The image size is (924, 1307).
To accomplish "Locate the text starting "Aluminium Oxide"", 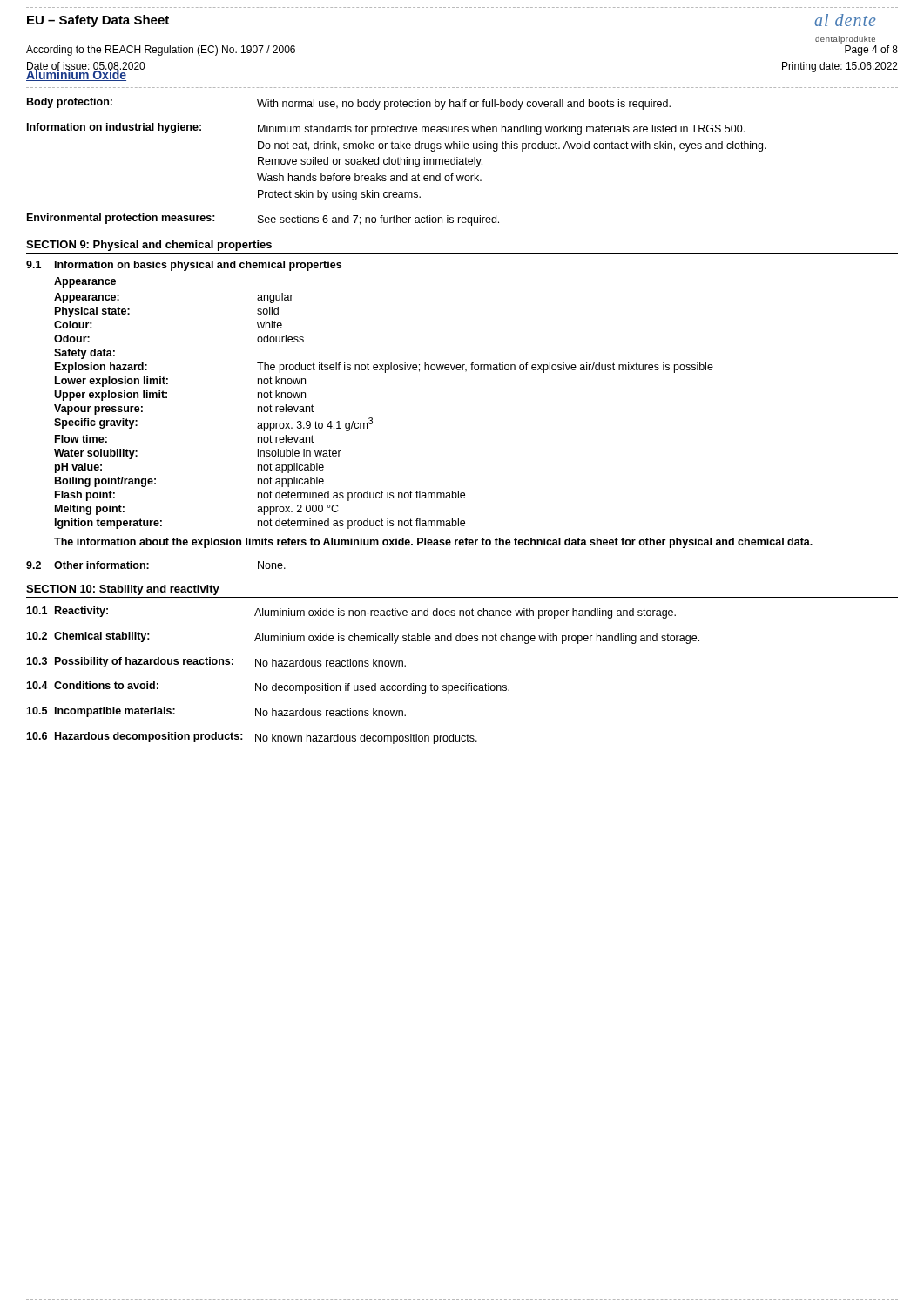I will point(76,75).
